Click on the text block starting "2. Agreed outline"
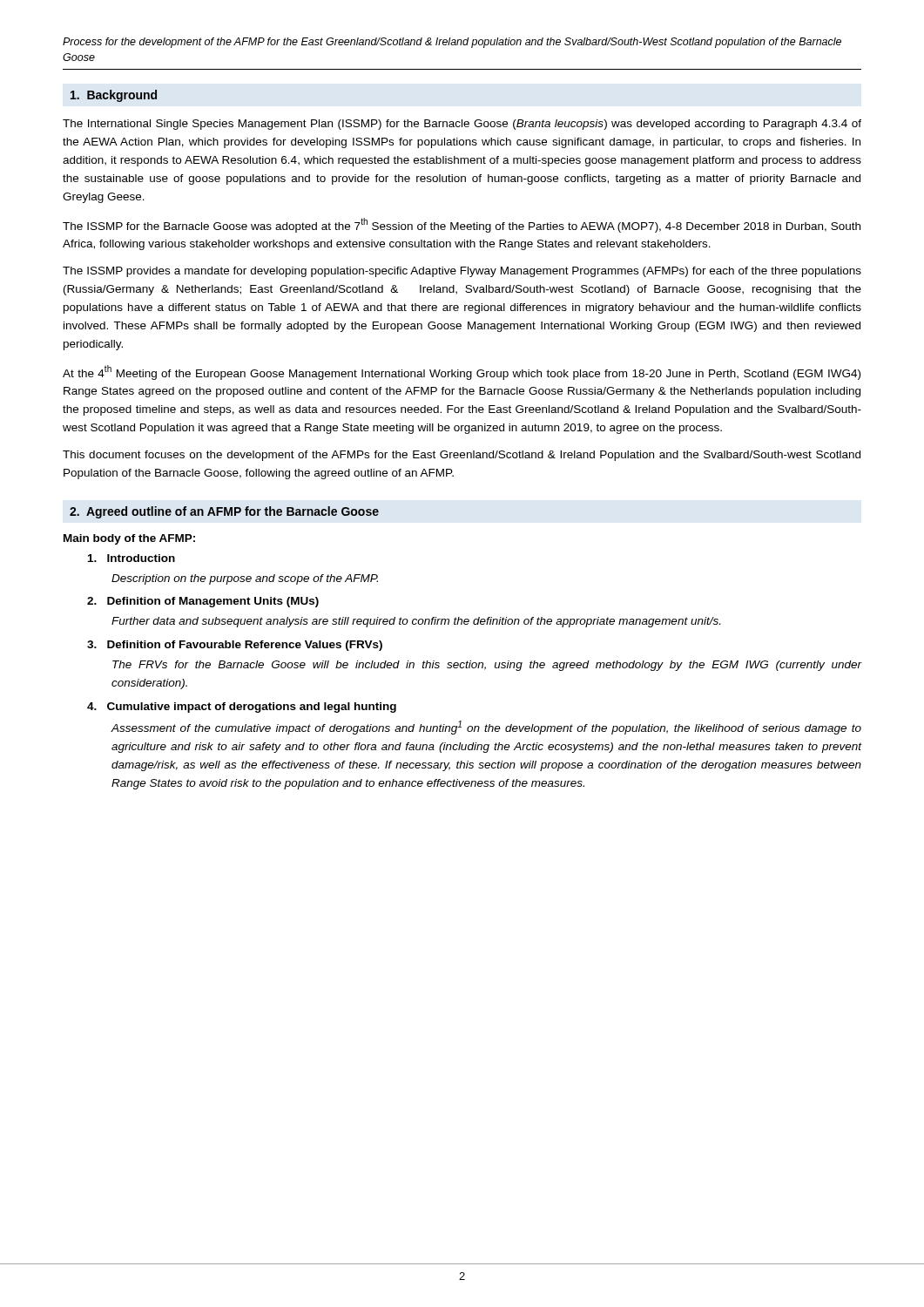Screen dimensions: 1307x924 (224, 512)
